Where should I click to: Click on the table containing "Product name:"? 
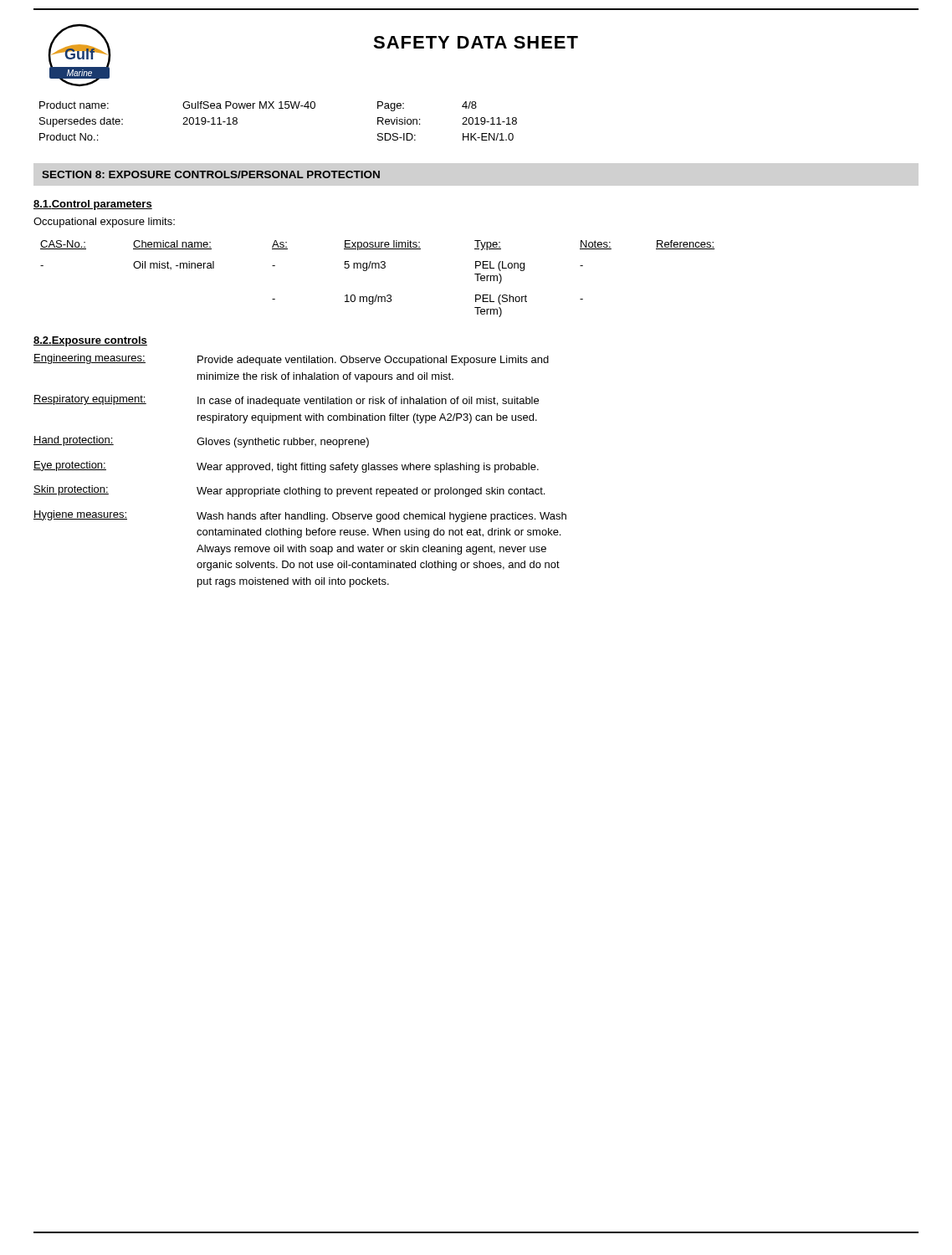[476, 121]
